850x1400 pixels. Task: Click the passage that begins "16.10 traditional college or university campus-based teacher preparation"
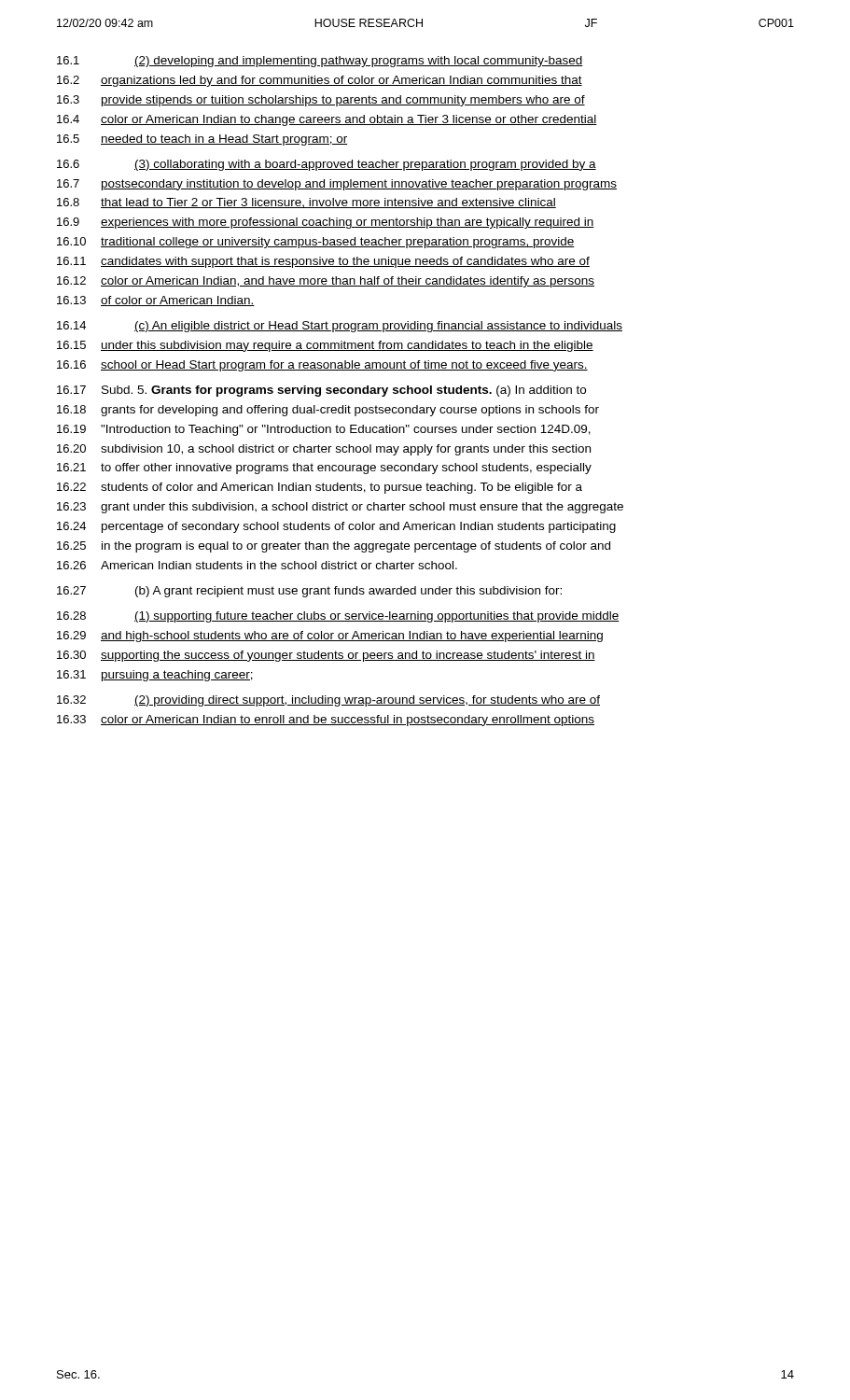[425, 242]
